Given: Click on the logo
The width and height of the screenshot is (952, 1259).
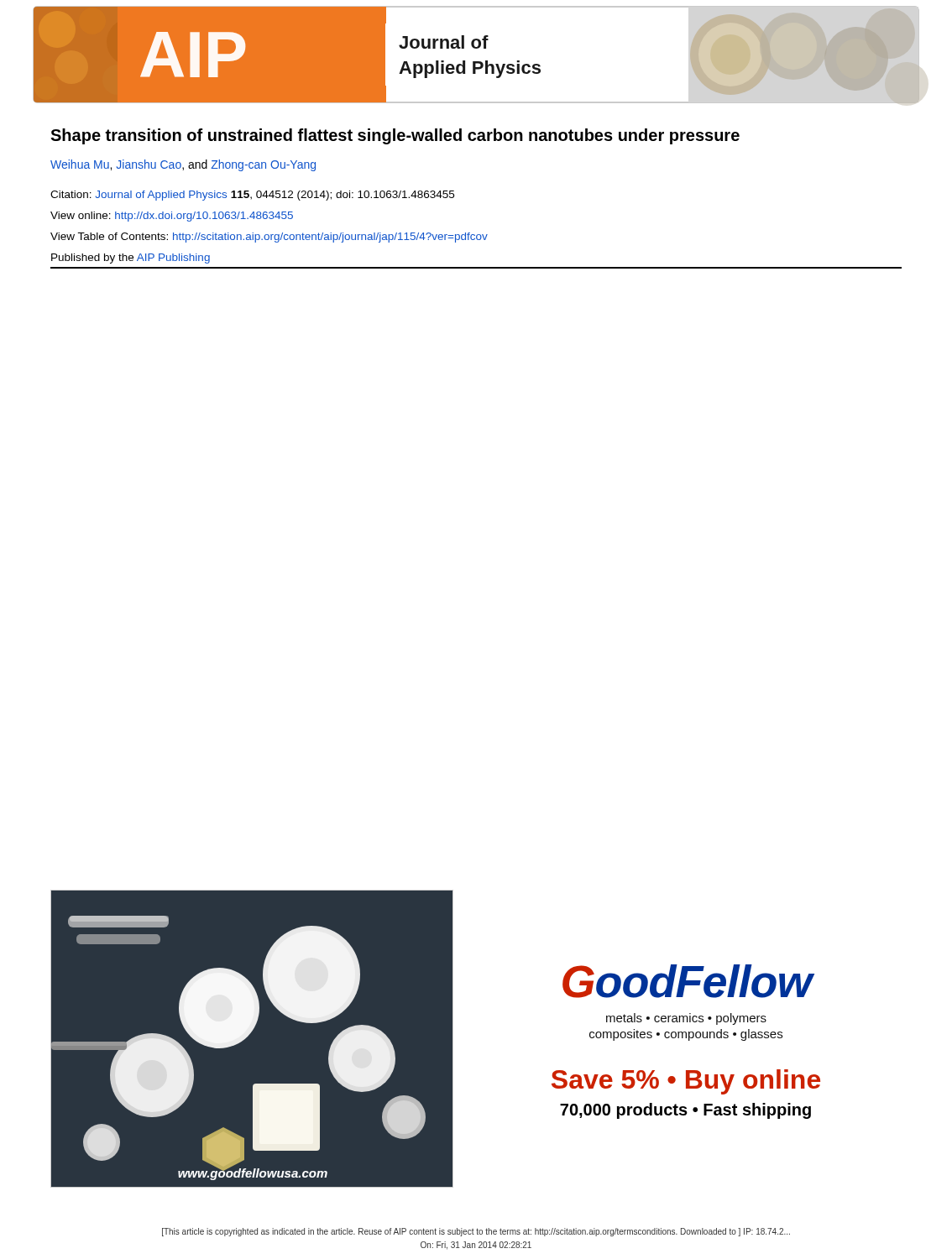Looking at the screenshot, I should pyautogui.click(x=476, y=55).
